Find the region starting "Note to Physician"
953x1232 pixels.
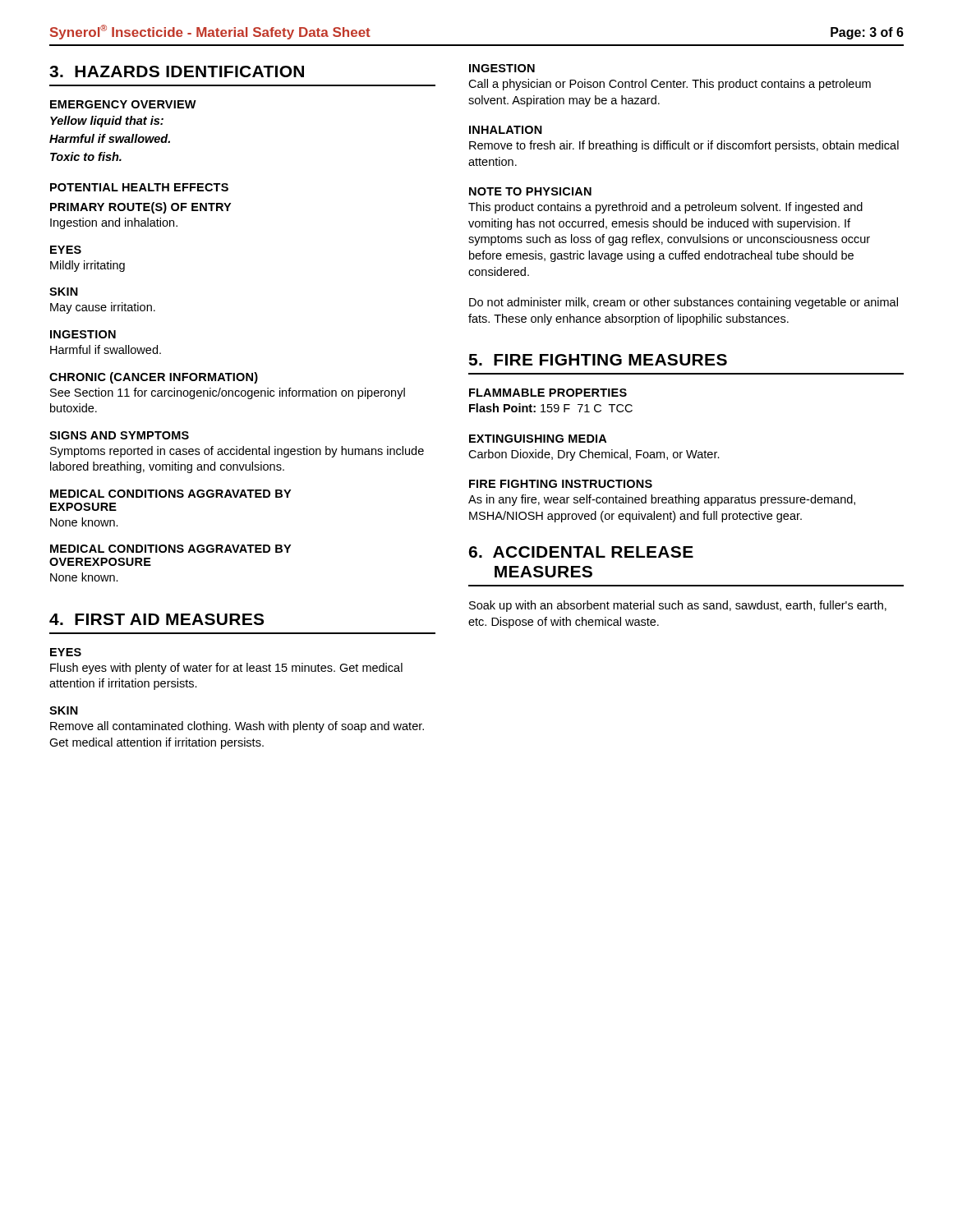click(530, 192)
